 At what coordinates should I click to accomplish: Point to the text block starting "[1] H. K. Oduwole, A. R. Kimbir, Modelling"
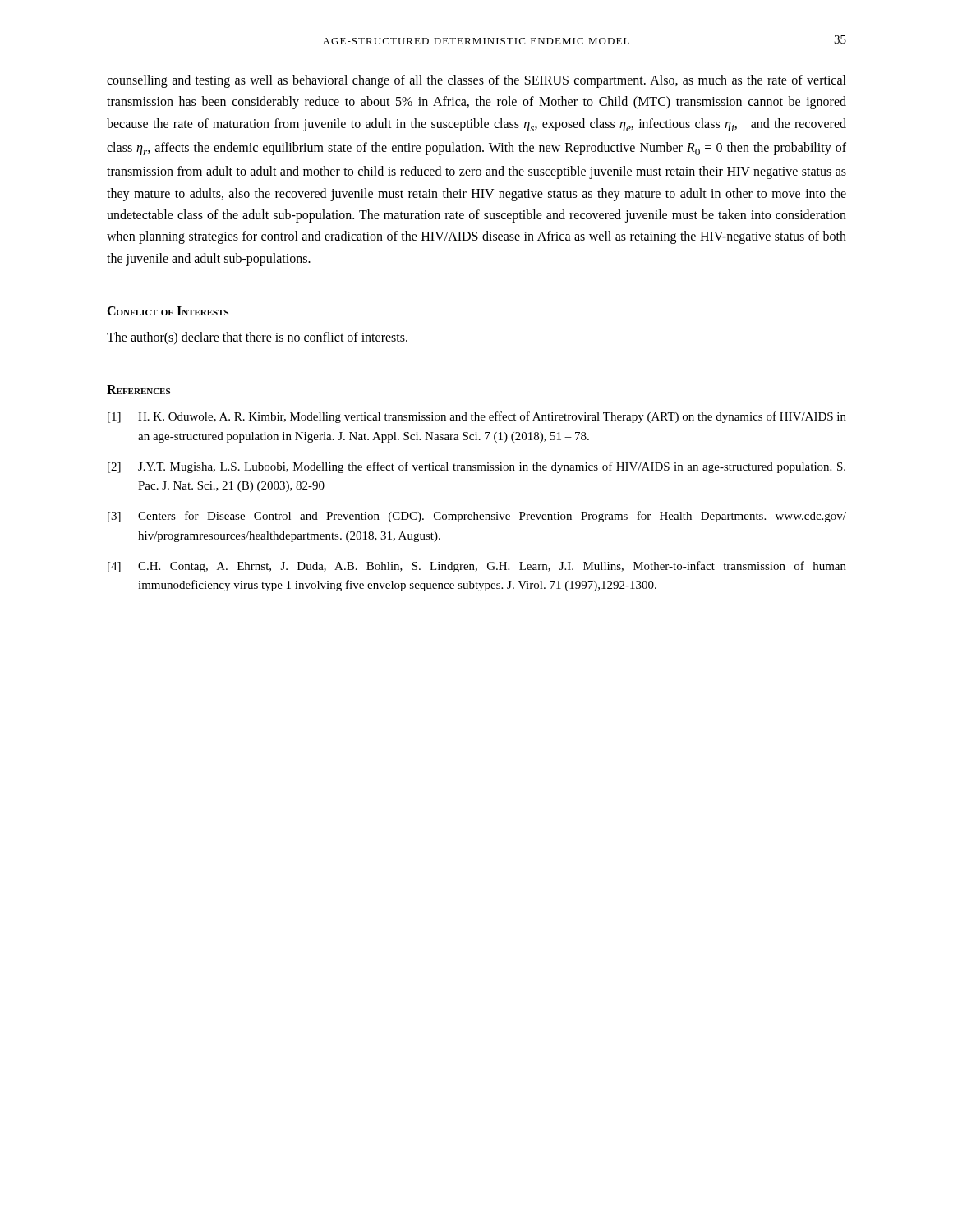pyautogui.click(x=476, y=427)
